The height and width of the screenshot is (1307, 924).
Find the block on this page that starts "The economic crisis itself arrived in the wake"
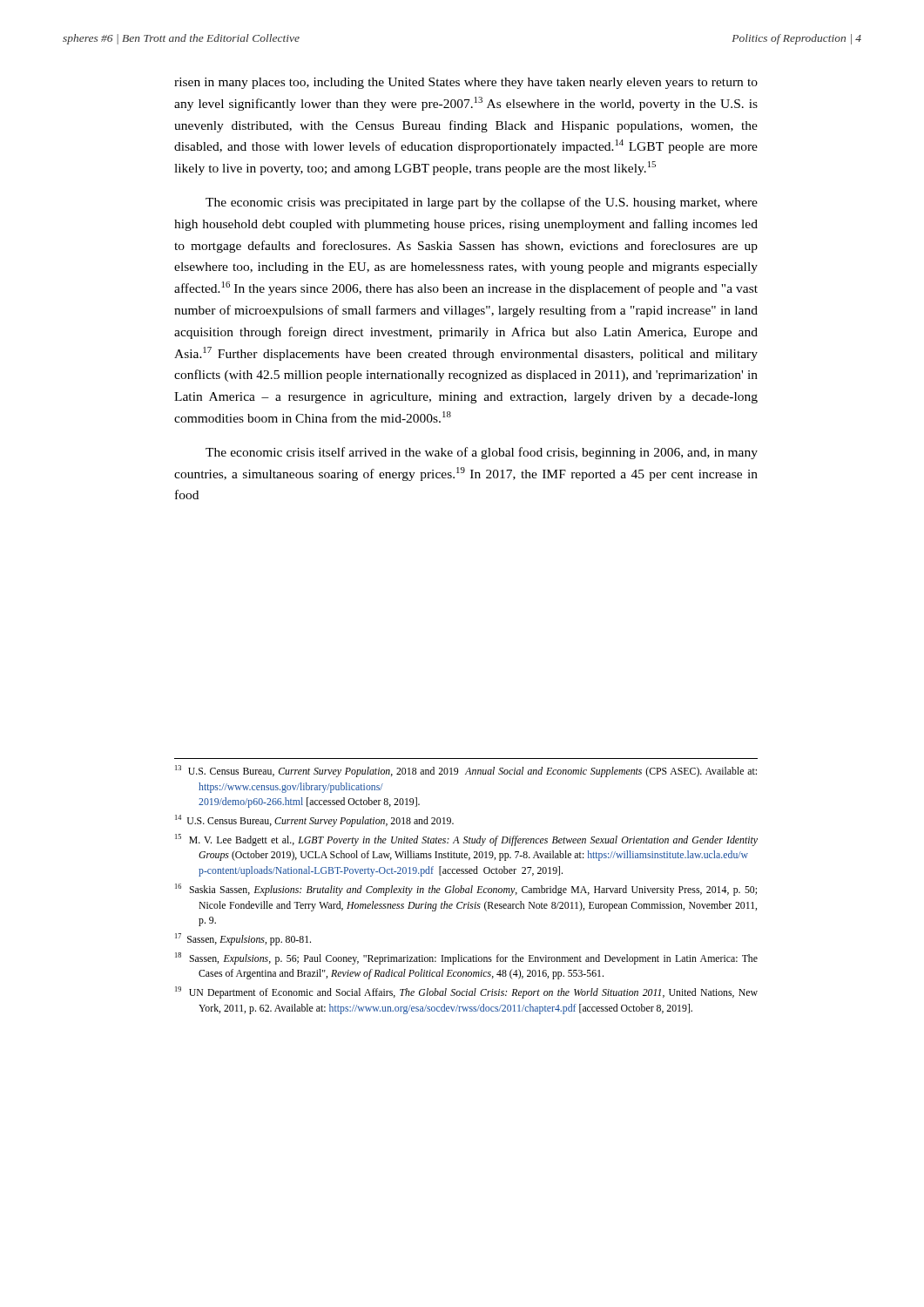point(466,473)
